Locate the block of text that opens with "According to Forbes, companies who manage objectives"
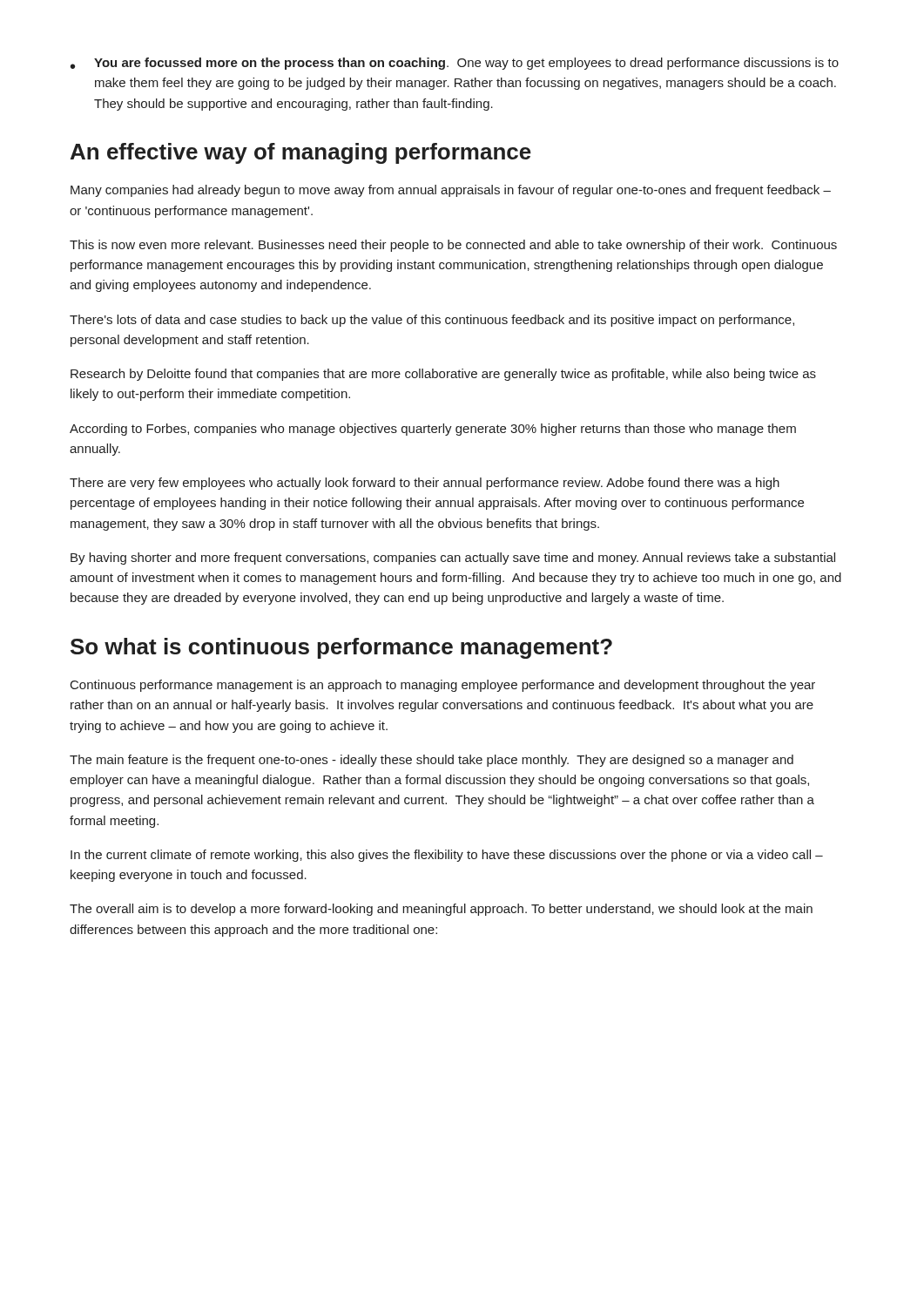The height and width of the screenshot is (1307, 924). point(433,438)
